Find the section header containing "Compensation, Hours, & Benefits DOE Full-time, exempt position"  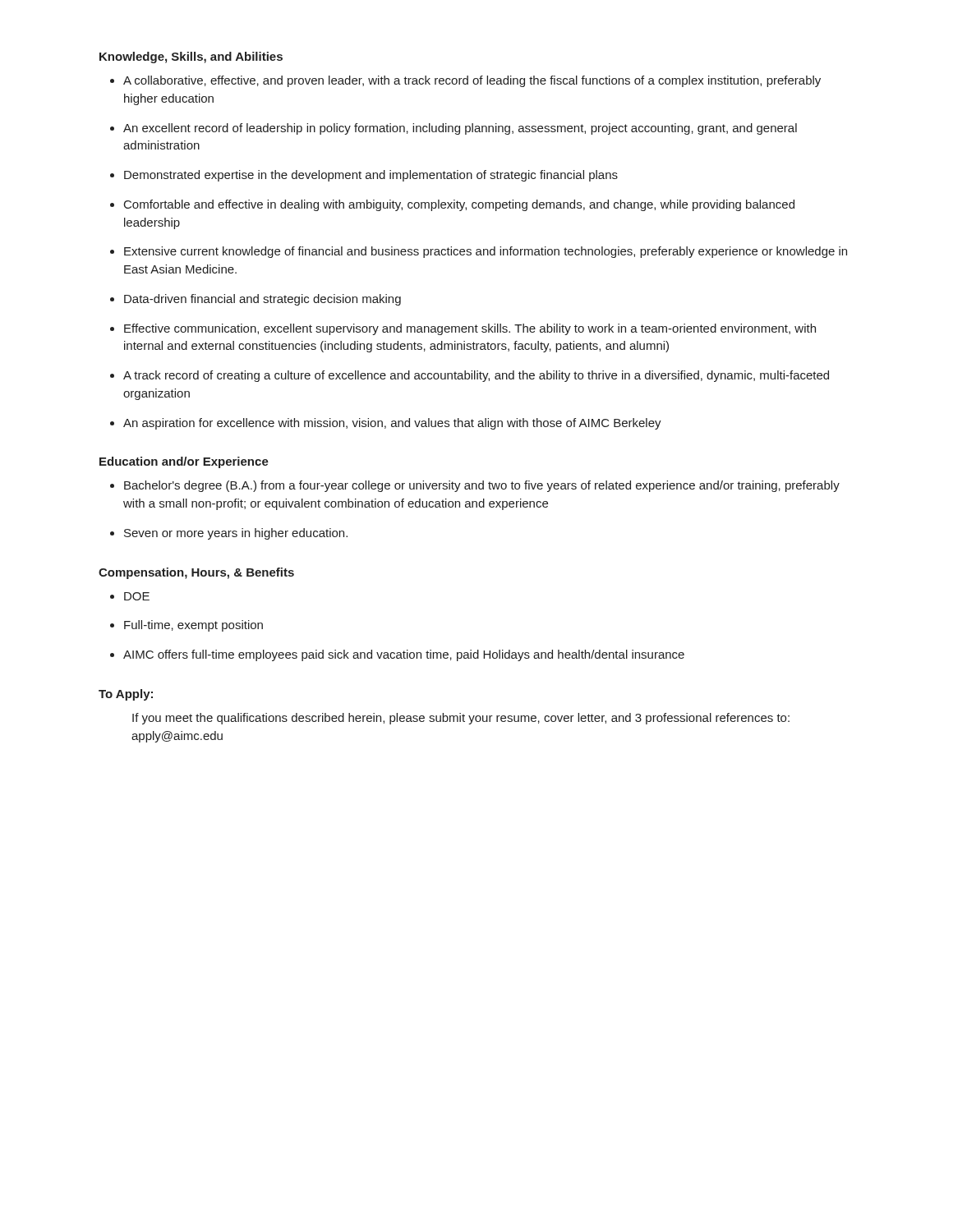pyautogui.click(x=196, y=573)
